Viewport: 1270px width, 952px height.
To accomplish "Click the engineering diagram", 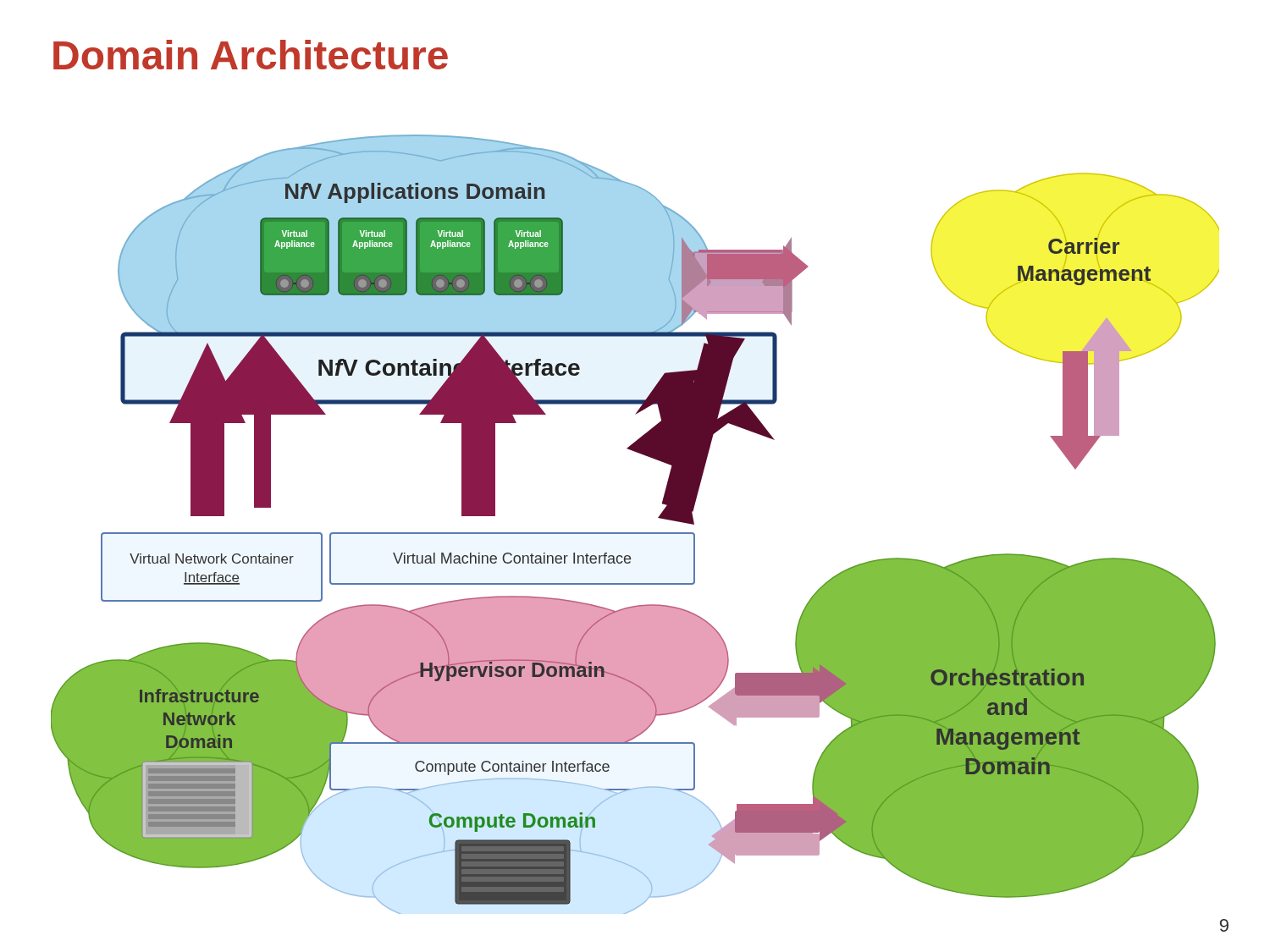I will [635, 499].
